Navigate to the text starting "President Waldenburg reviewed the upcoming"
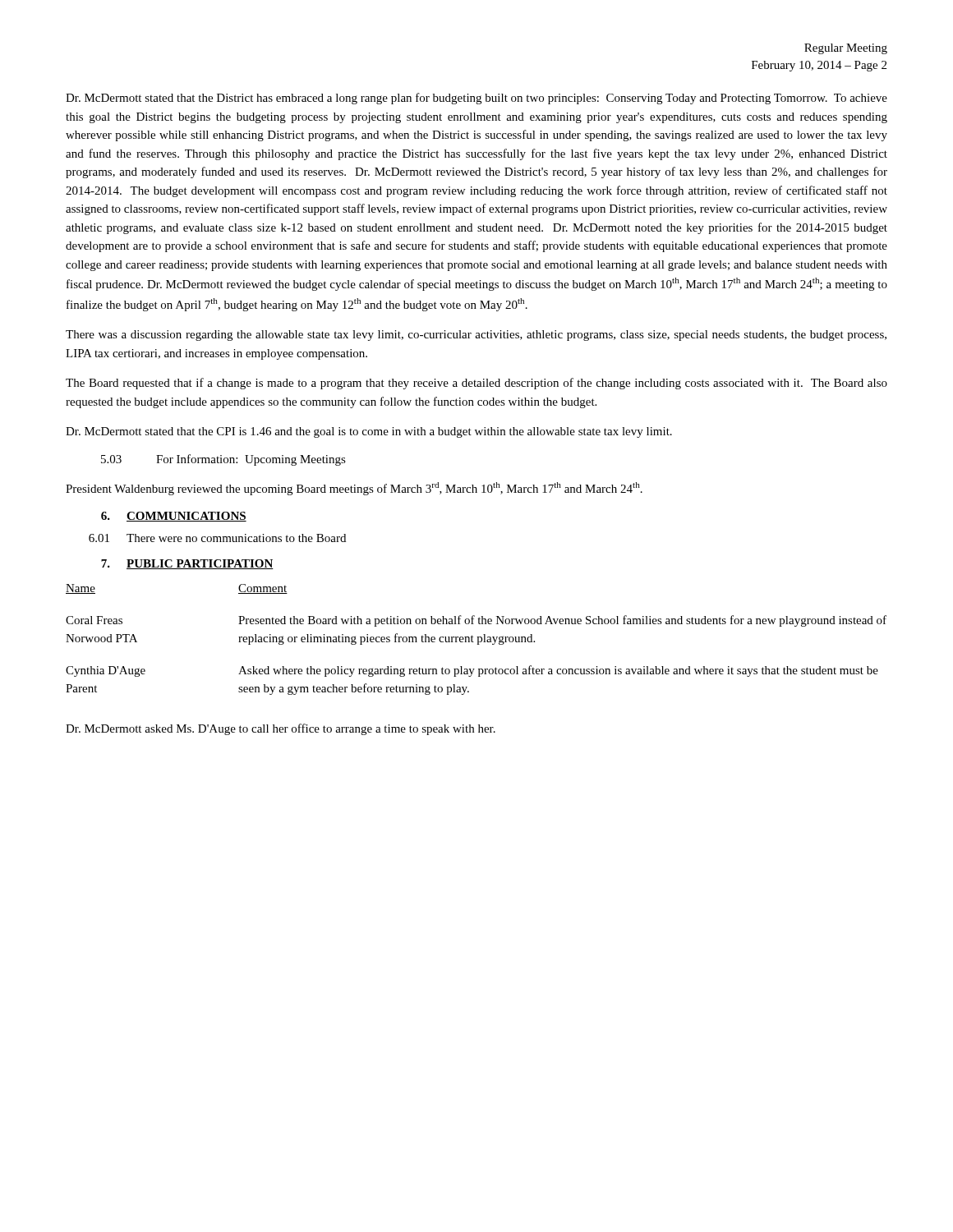Screen dimensions: 1232x953 (354, 487)
